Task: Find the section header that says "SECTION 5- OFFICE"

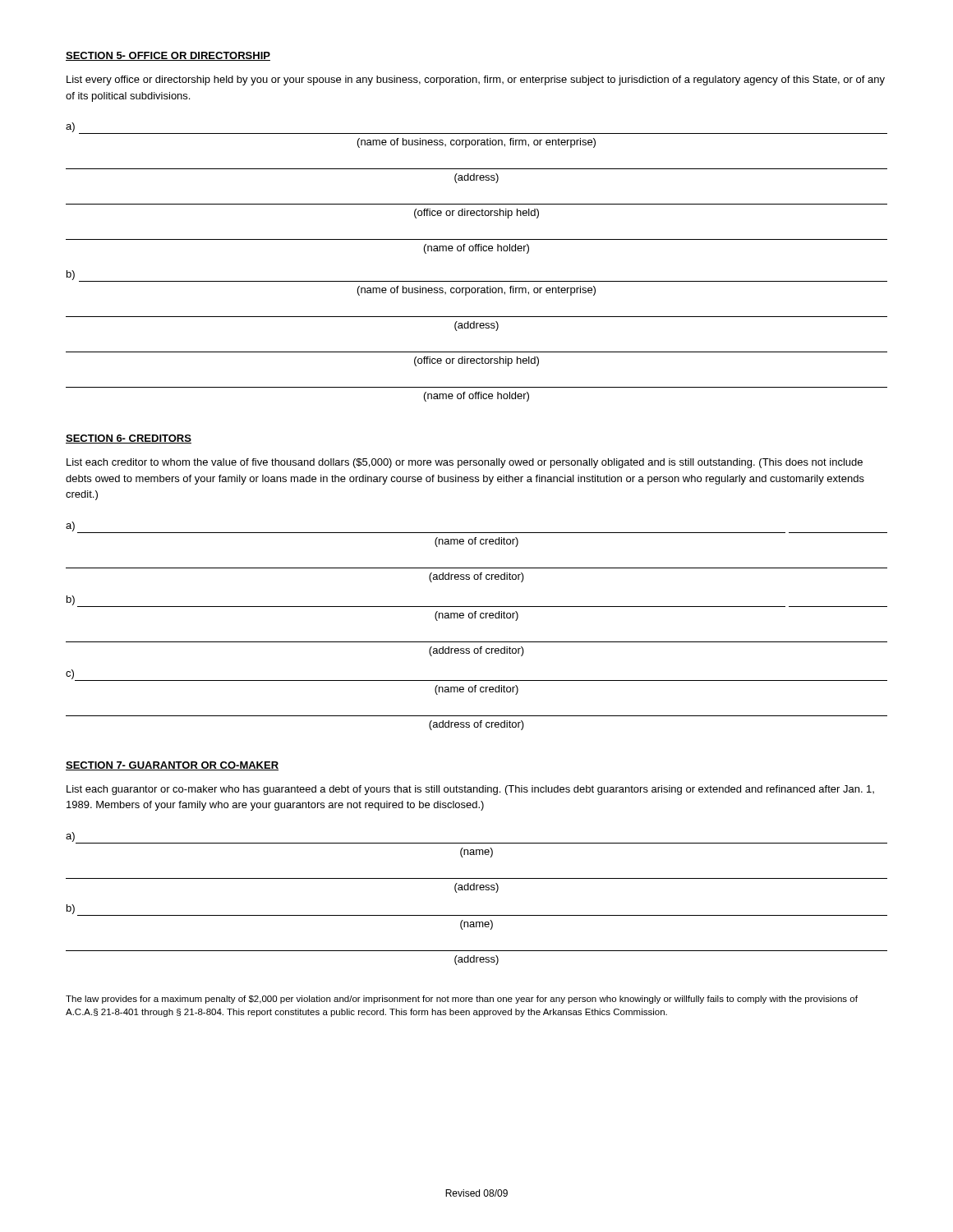Action: (x=168, y=55)
